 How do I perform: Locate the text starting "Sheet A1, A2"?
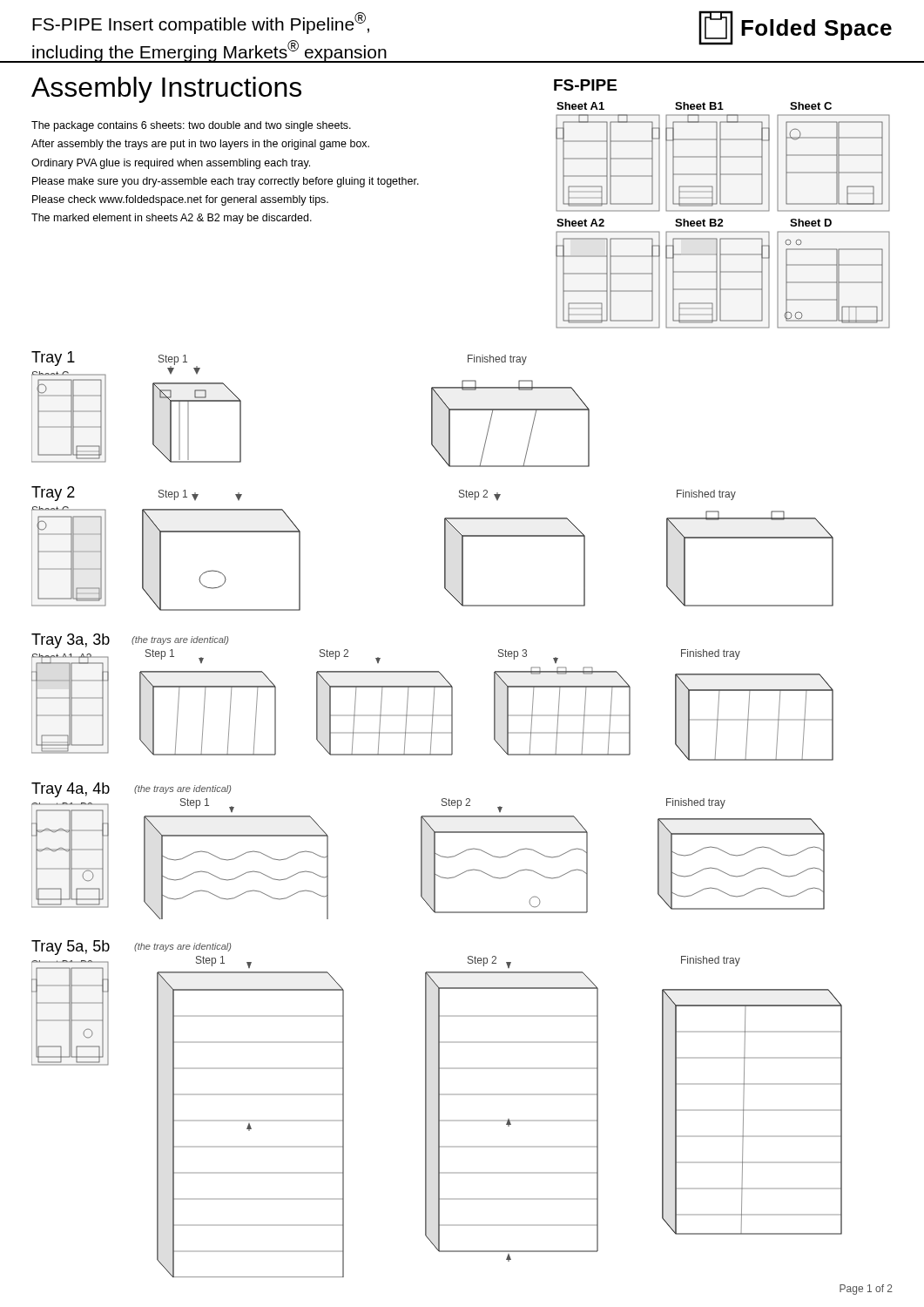click(x=62, y=658)
